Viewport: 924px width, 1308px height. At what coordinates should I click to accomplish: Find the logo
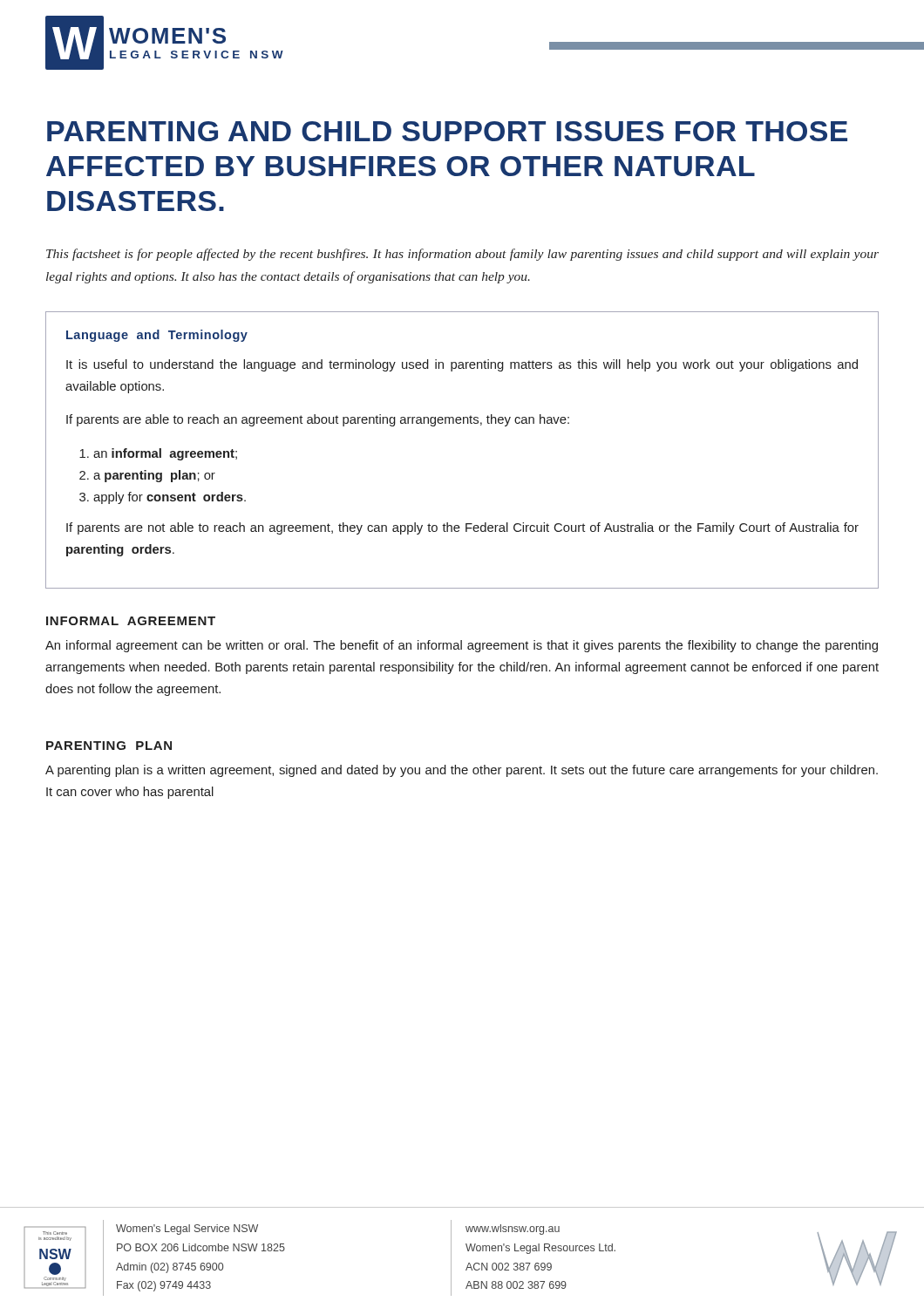coord(166,43)
